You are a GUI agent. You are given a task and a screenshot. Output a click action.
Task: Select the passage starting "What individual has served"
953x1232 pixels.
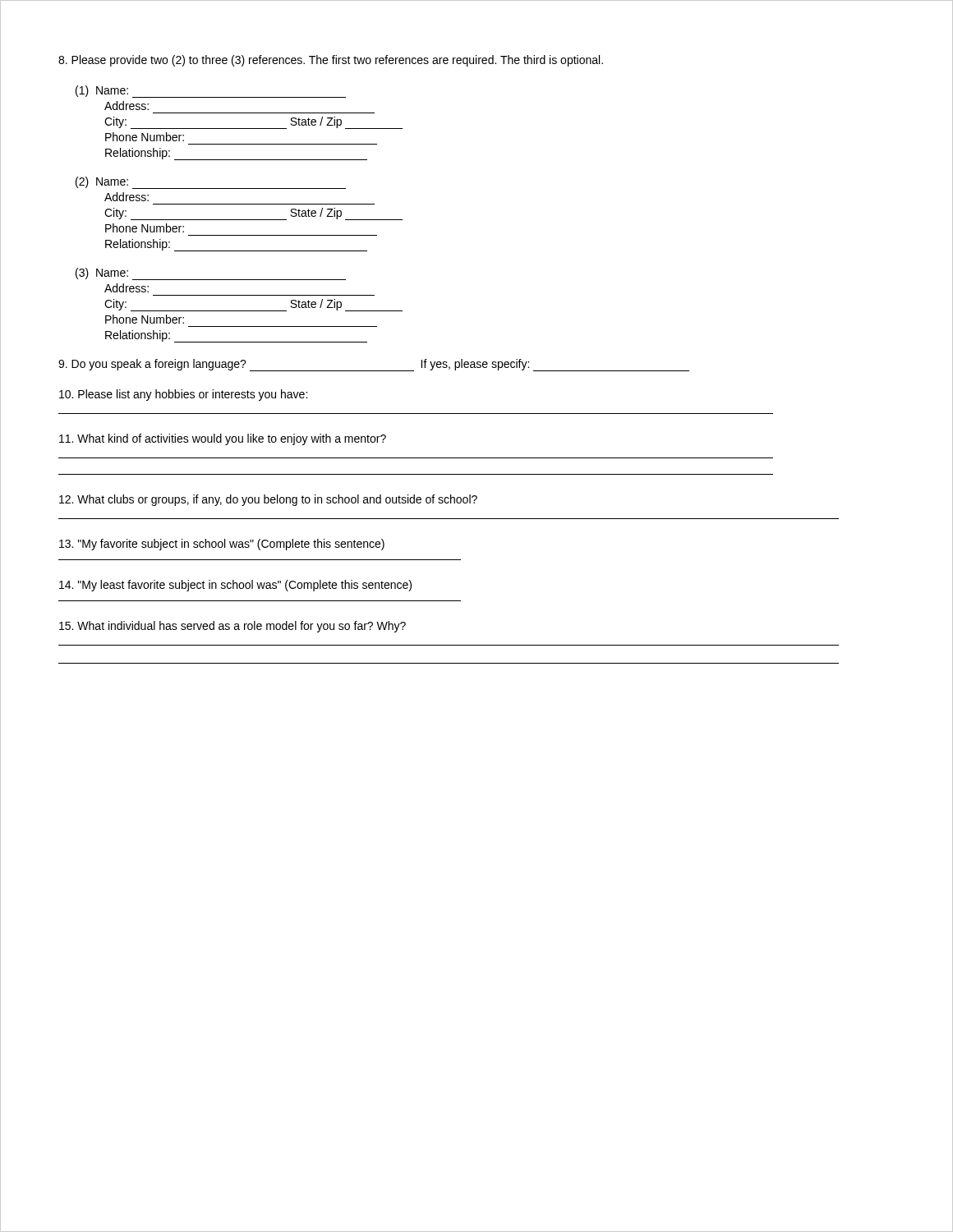click(x=449, y=642)
